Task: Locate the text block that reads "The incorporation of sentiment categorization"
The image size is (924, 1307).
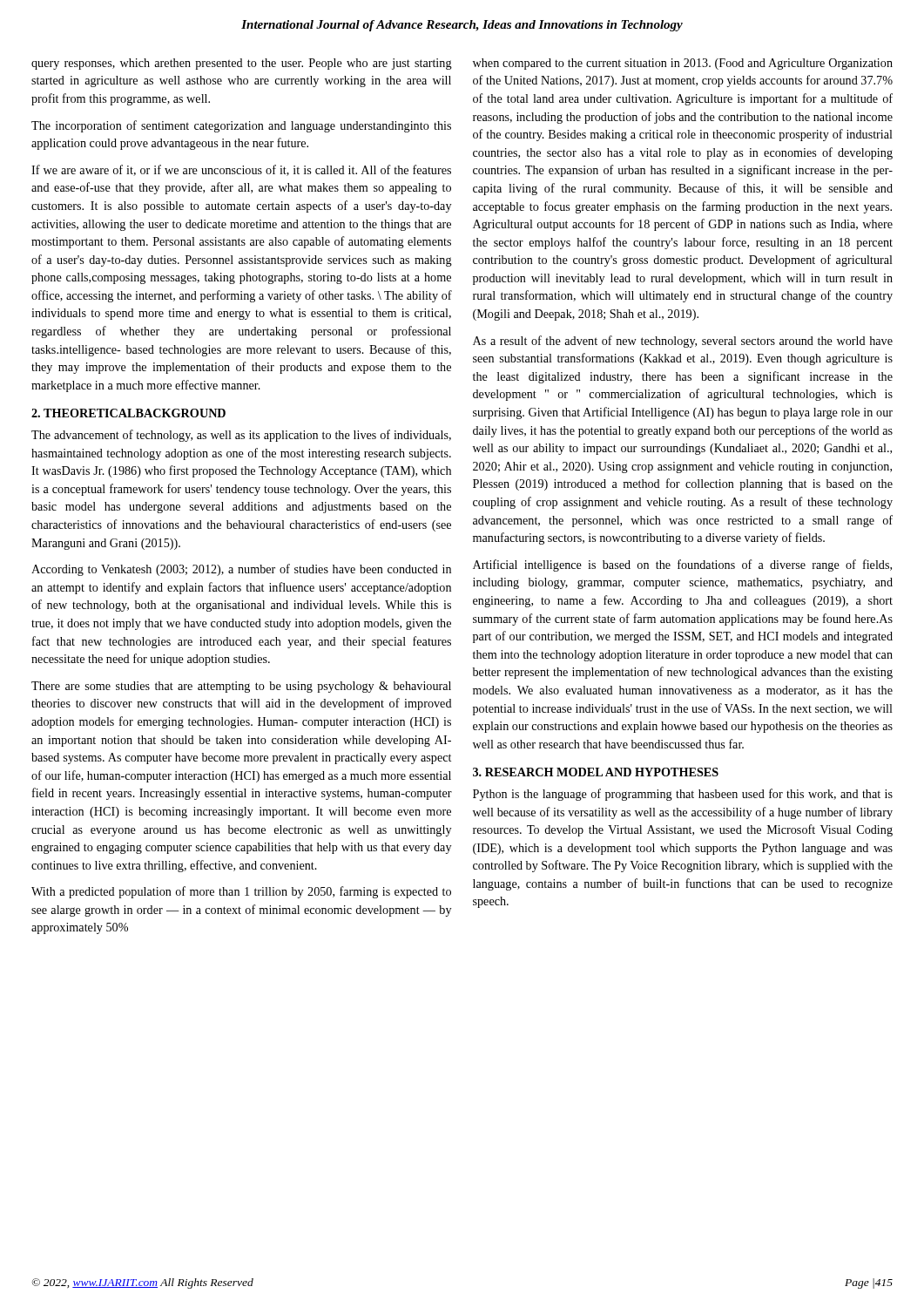Action: pos(241,134)
